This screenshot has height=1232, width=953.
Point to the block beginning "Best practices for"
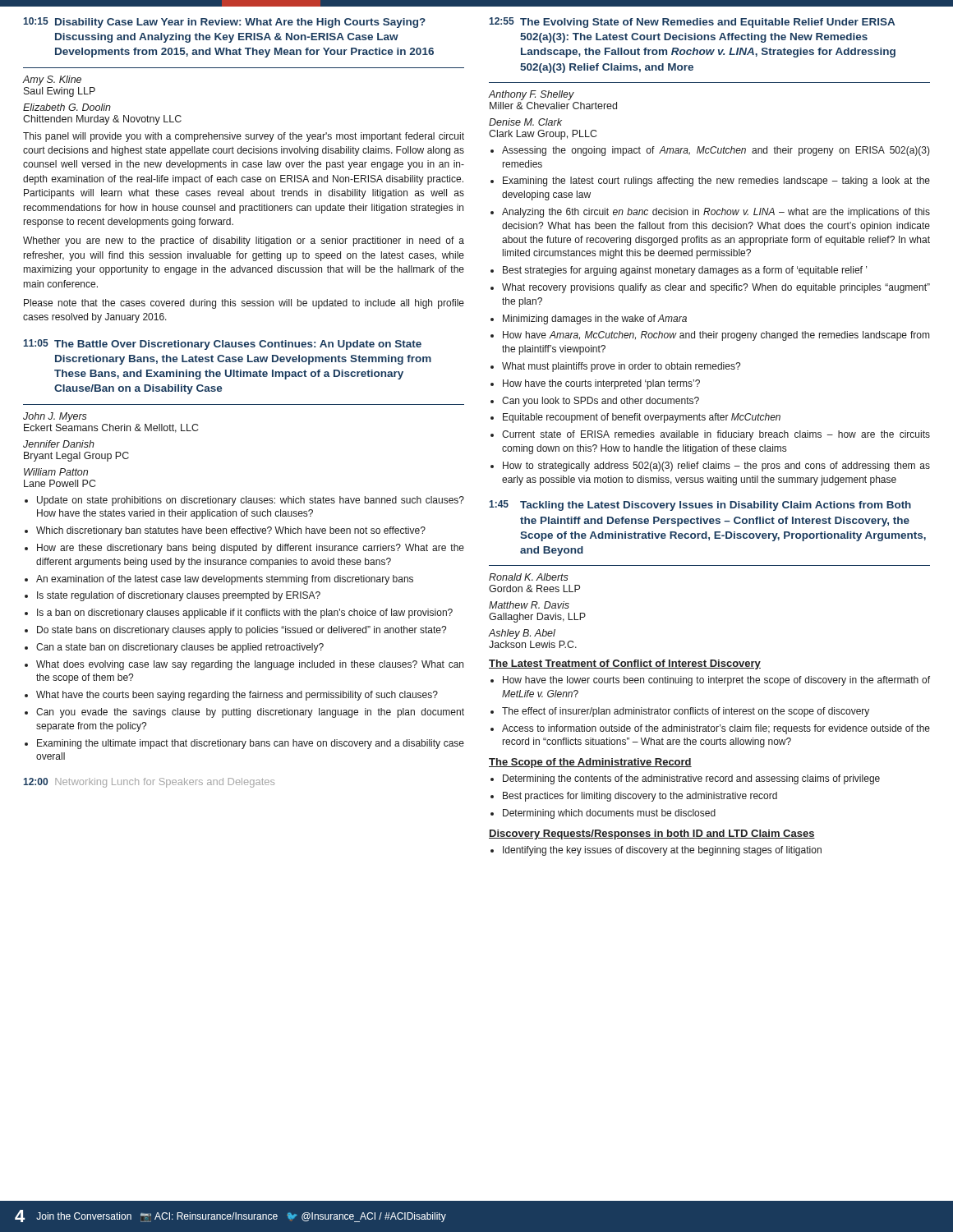coord(640,796)
